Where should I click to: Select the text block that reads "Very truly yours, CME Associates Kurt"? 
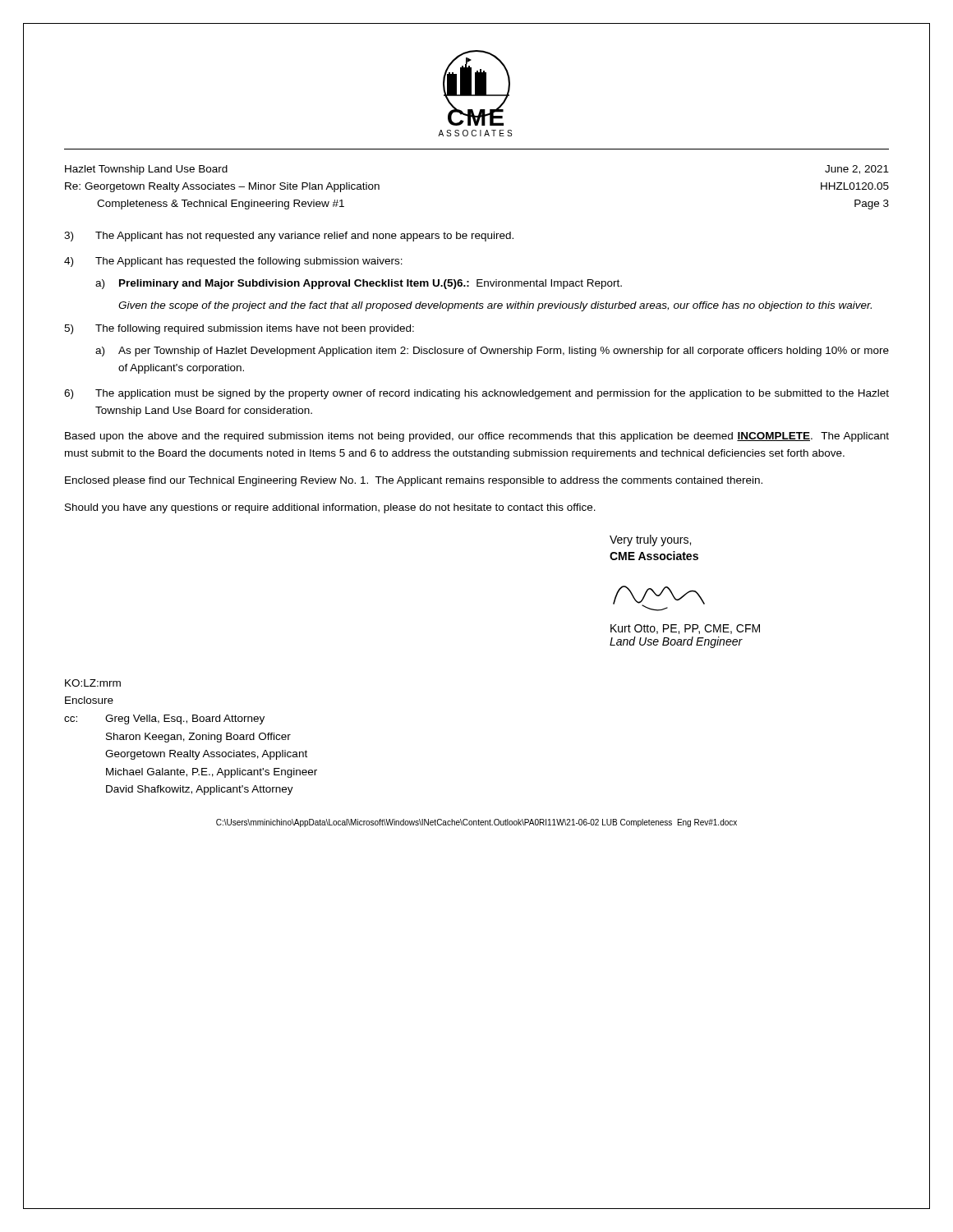[x=650, y=540]
